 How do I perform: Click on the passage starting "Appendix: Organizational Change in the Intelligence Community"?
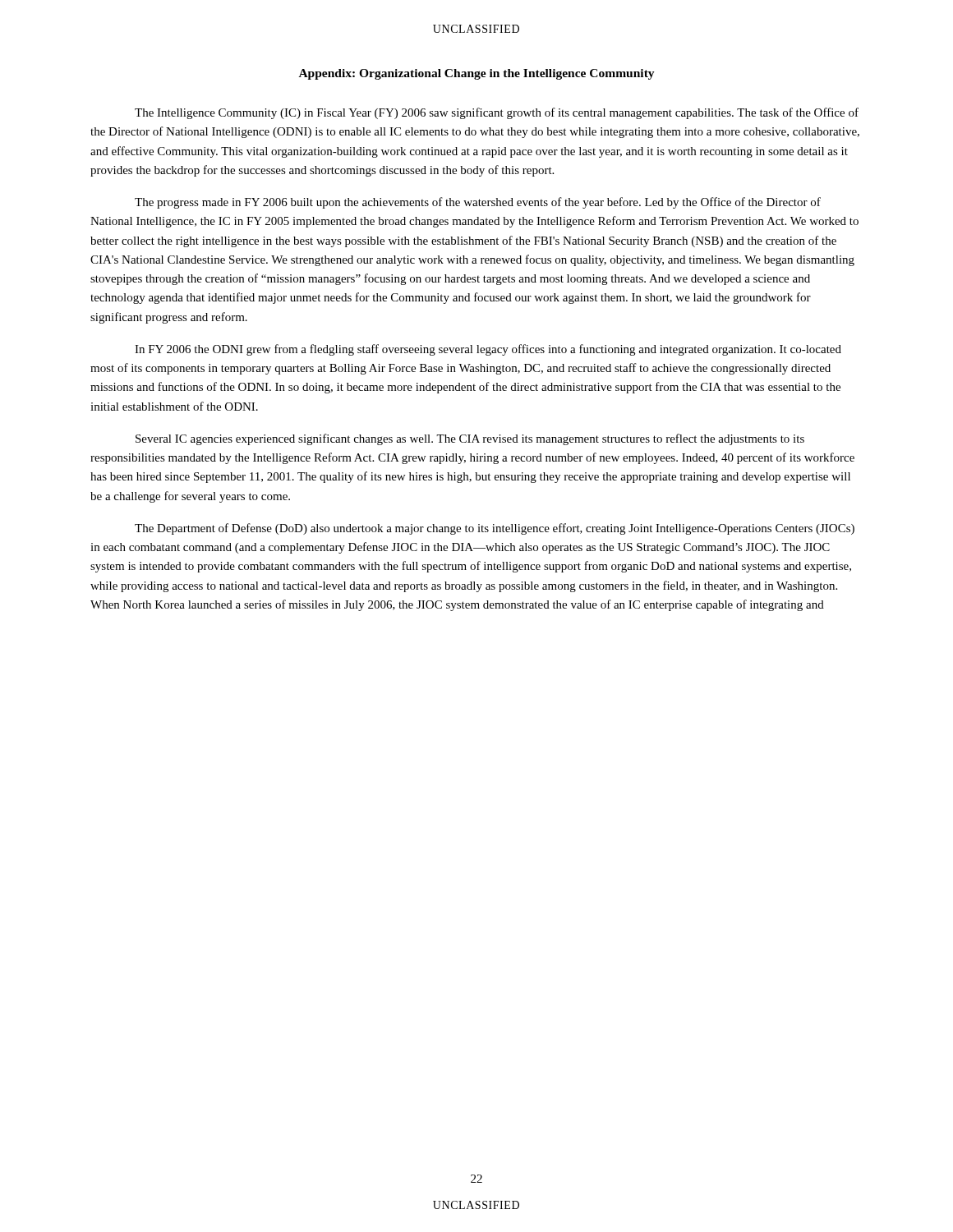pyautogui.click(x=476, y=73)
